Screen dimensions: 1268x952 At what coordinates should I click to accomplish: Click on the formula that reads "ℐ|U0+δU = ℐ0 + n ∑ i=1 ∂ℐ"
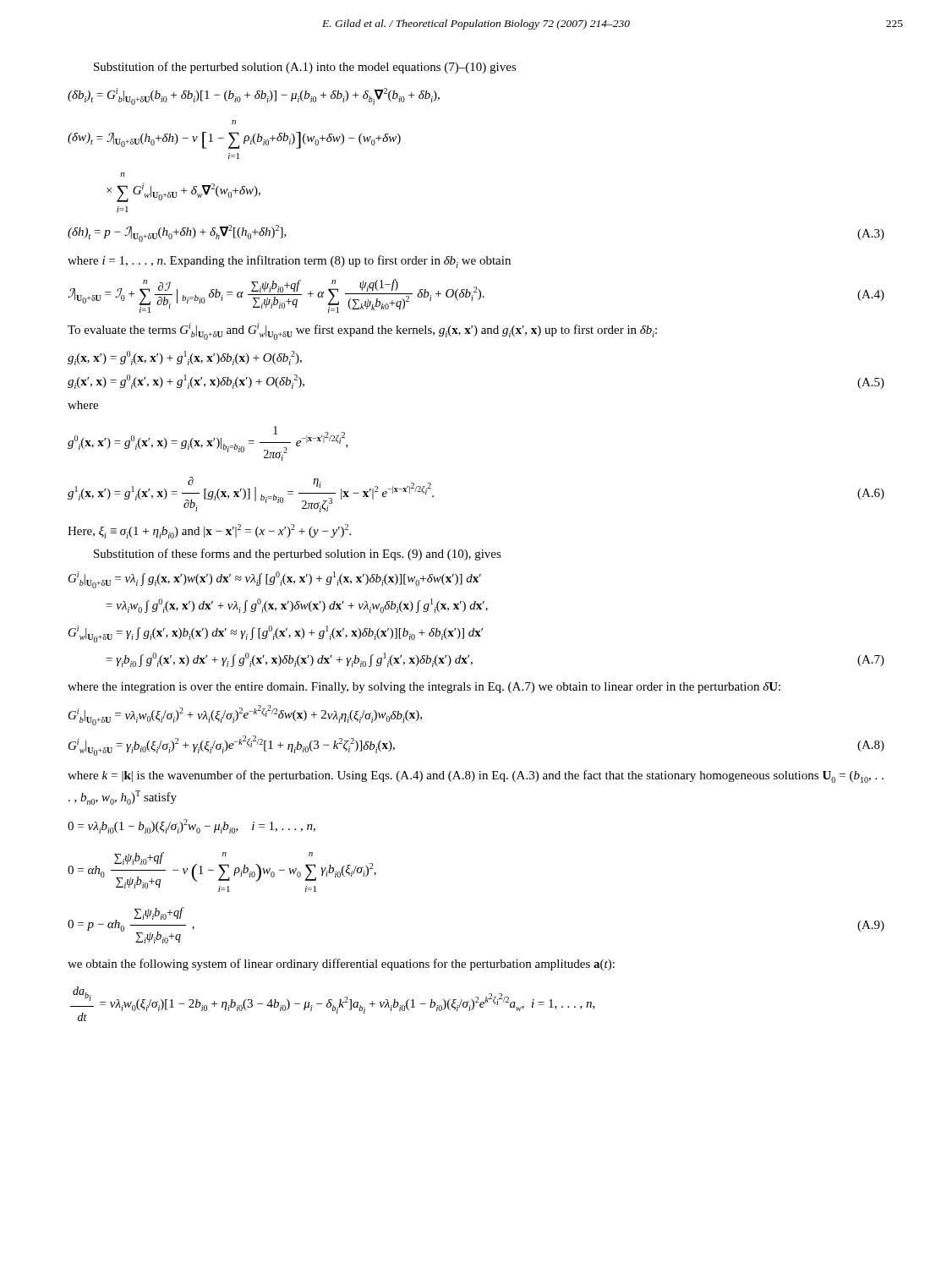(476, 295)
